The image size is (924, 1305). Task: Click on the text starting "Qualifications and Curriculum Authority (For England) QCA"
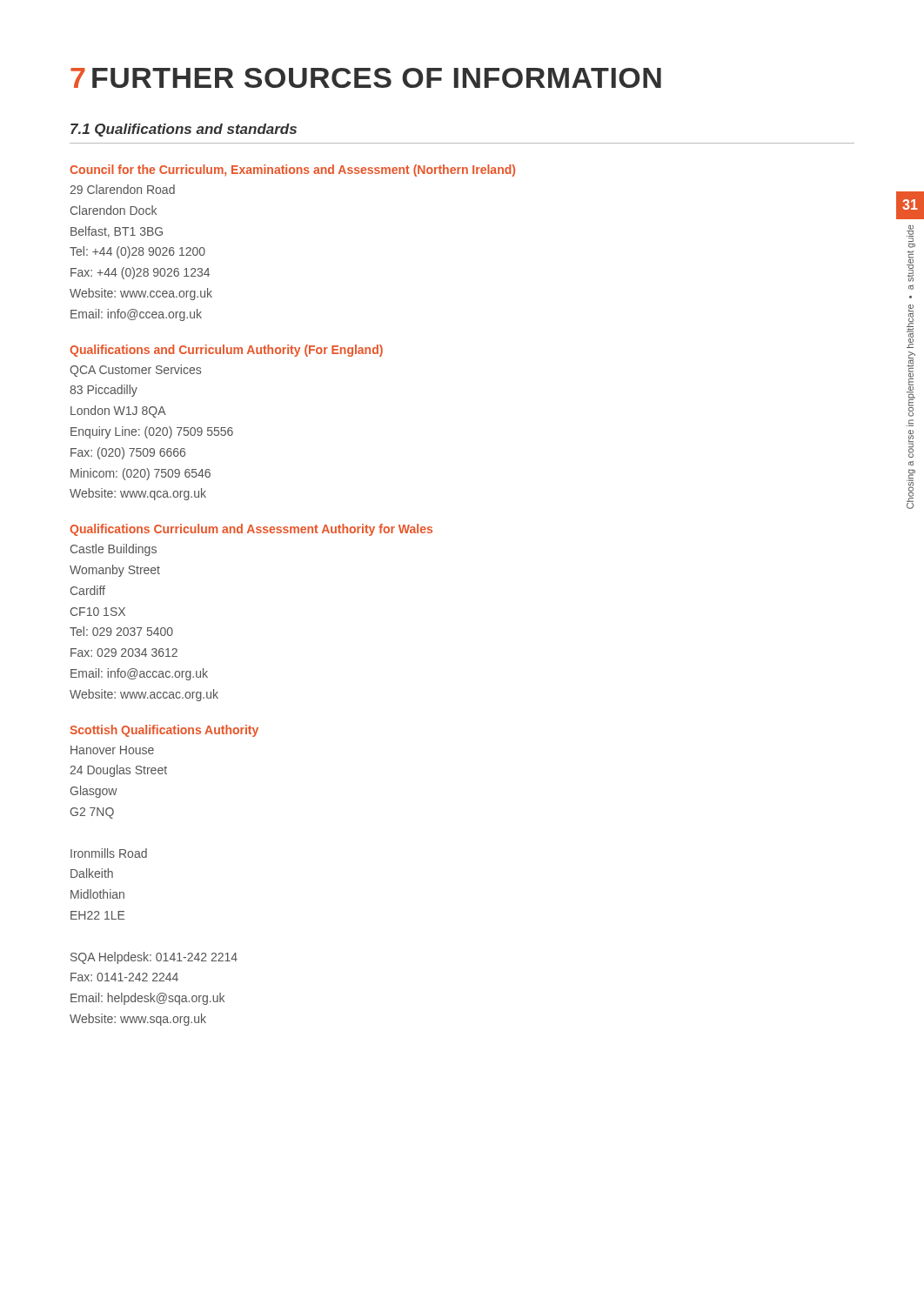[x=226, y=351]
